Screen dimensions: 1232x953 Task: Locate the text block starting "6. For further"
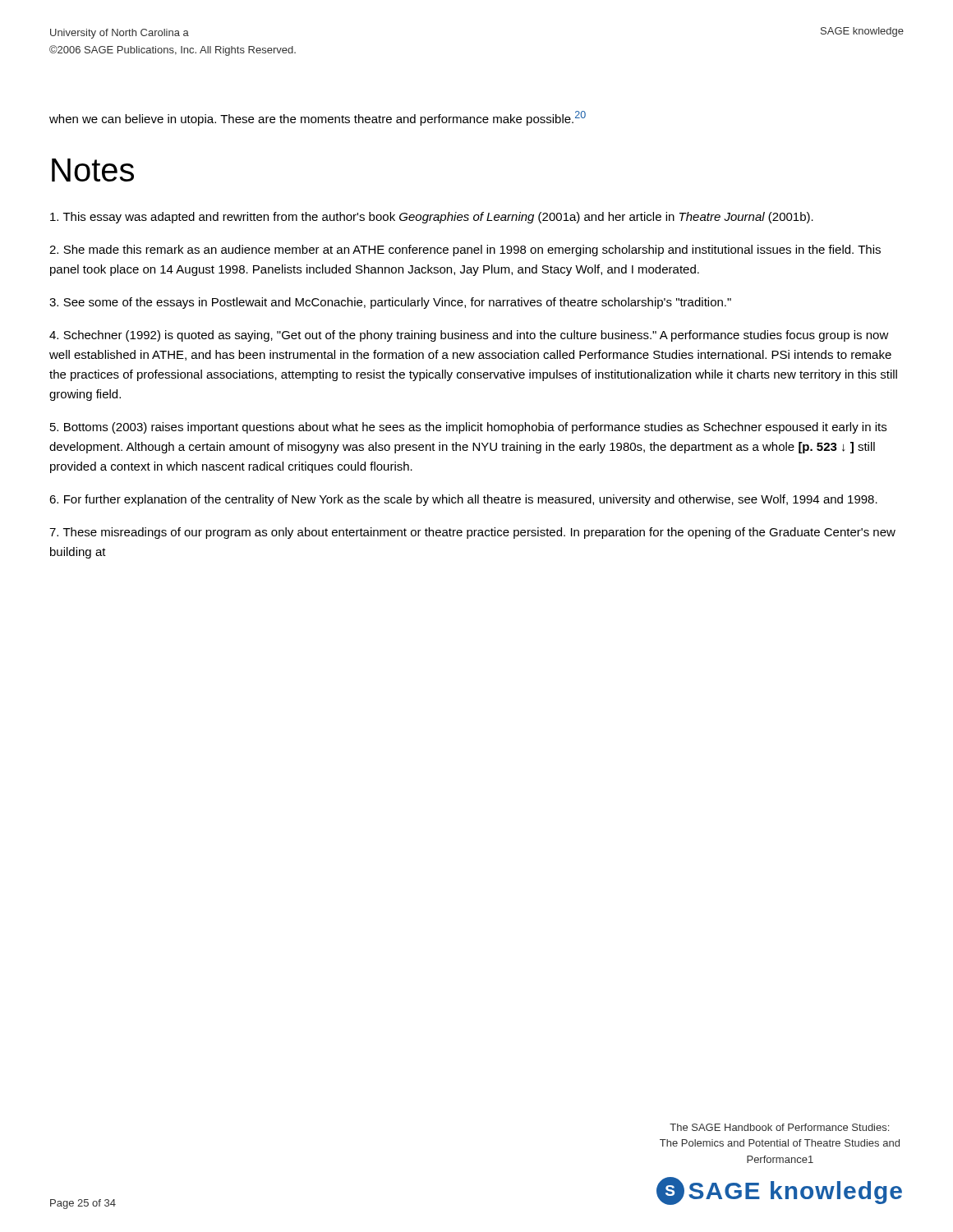click(x=464, y=499)
